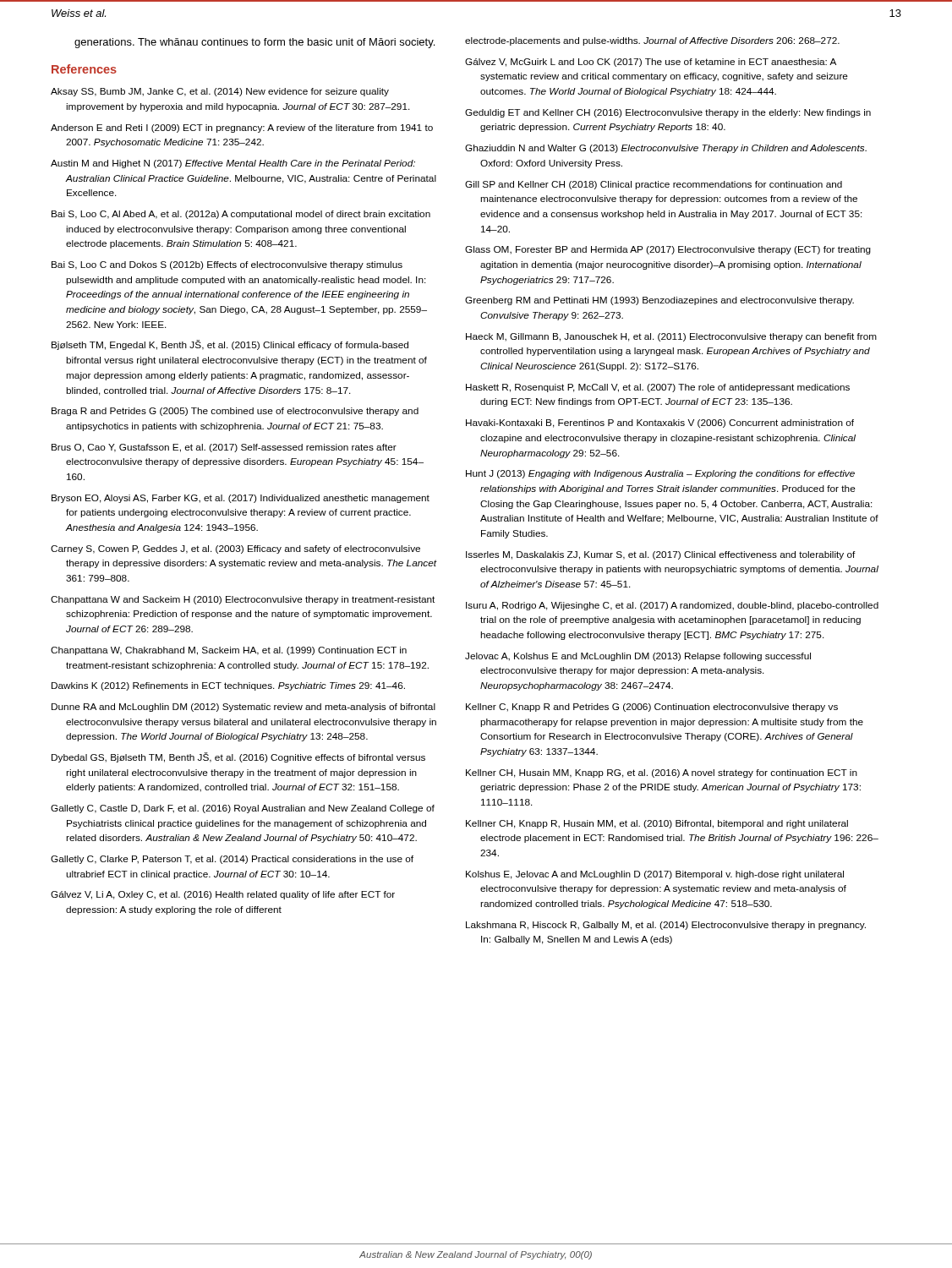952x1268 pixels.
Task: Click on the list item that reads "Bryson EO, Aloysi AS,"
Action: pyautogui.click(x=240, y=513)
